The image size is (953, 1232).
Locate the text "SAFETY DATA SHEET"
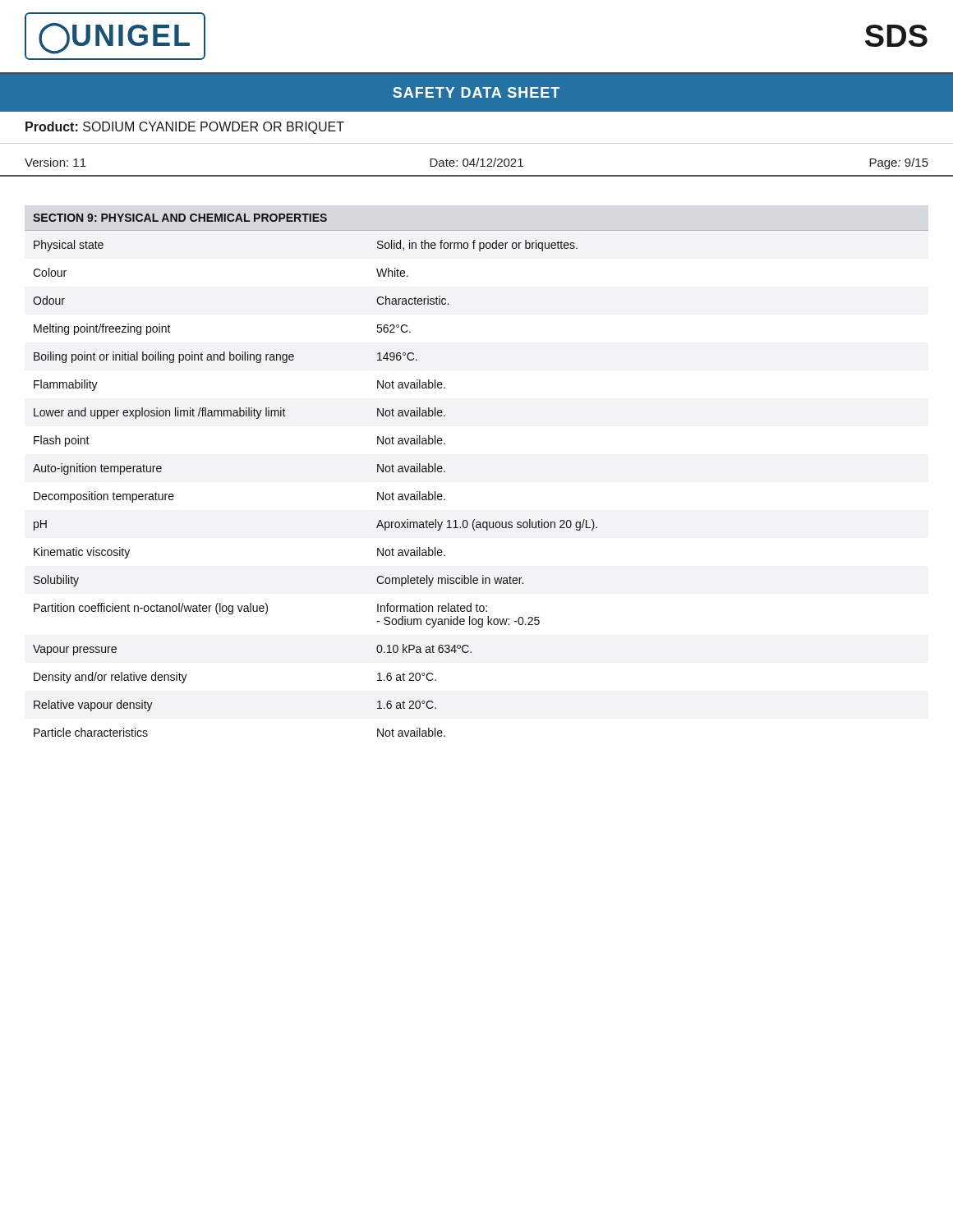coord(476,92)
